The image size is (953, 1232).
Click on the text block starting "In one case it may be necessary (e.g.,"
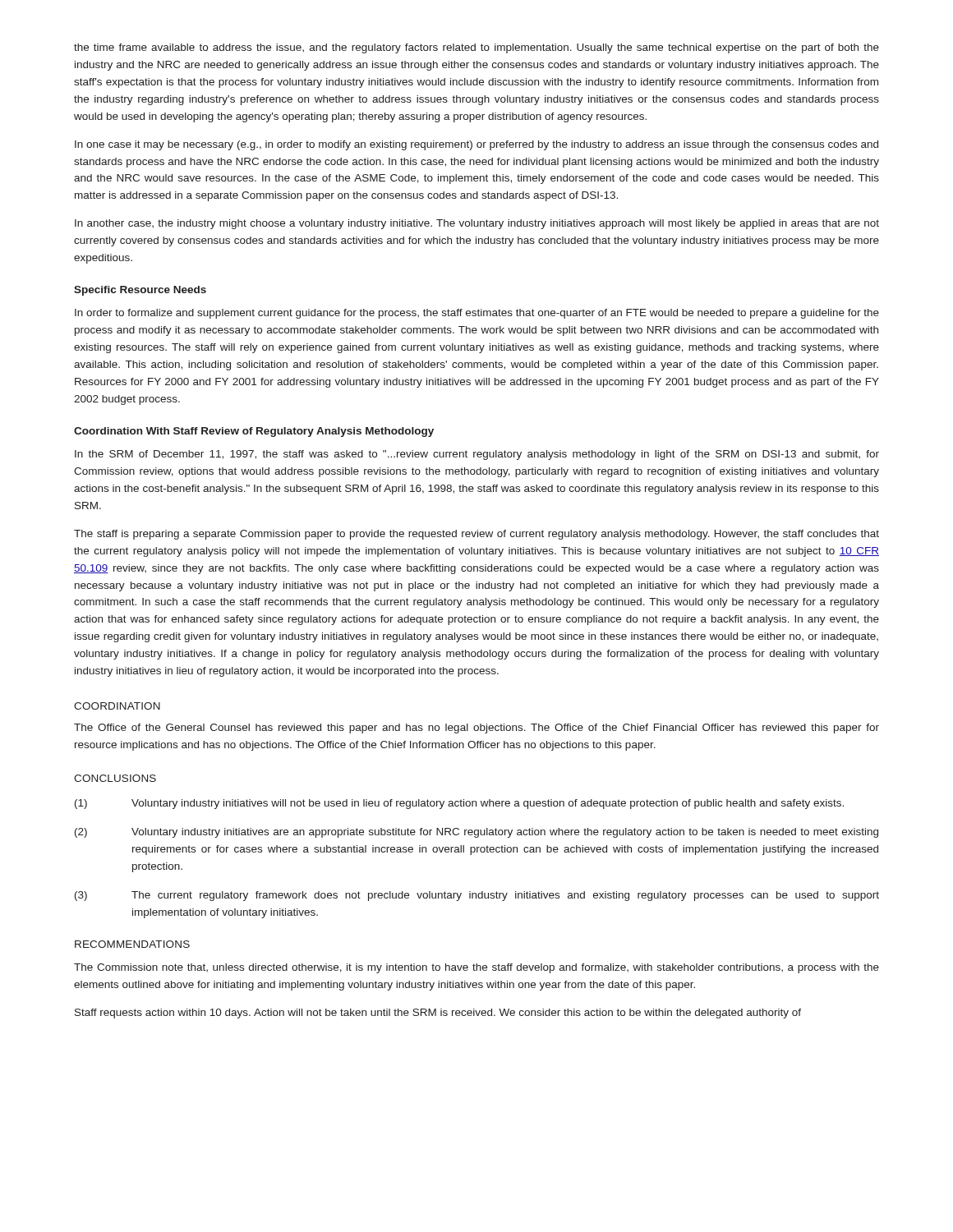pos(476,170)
